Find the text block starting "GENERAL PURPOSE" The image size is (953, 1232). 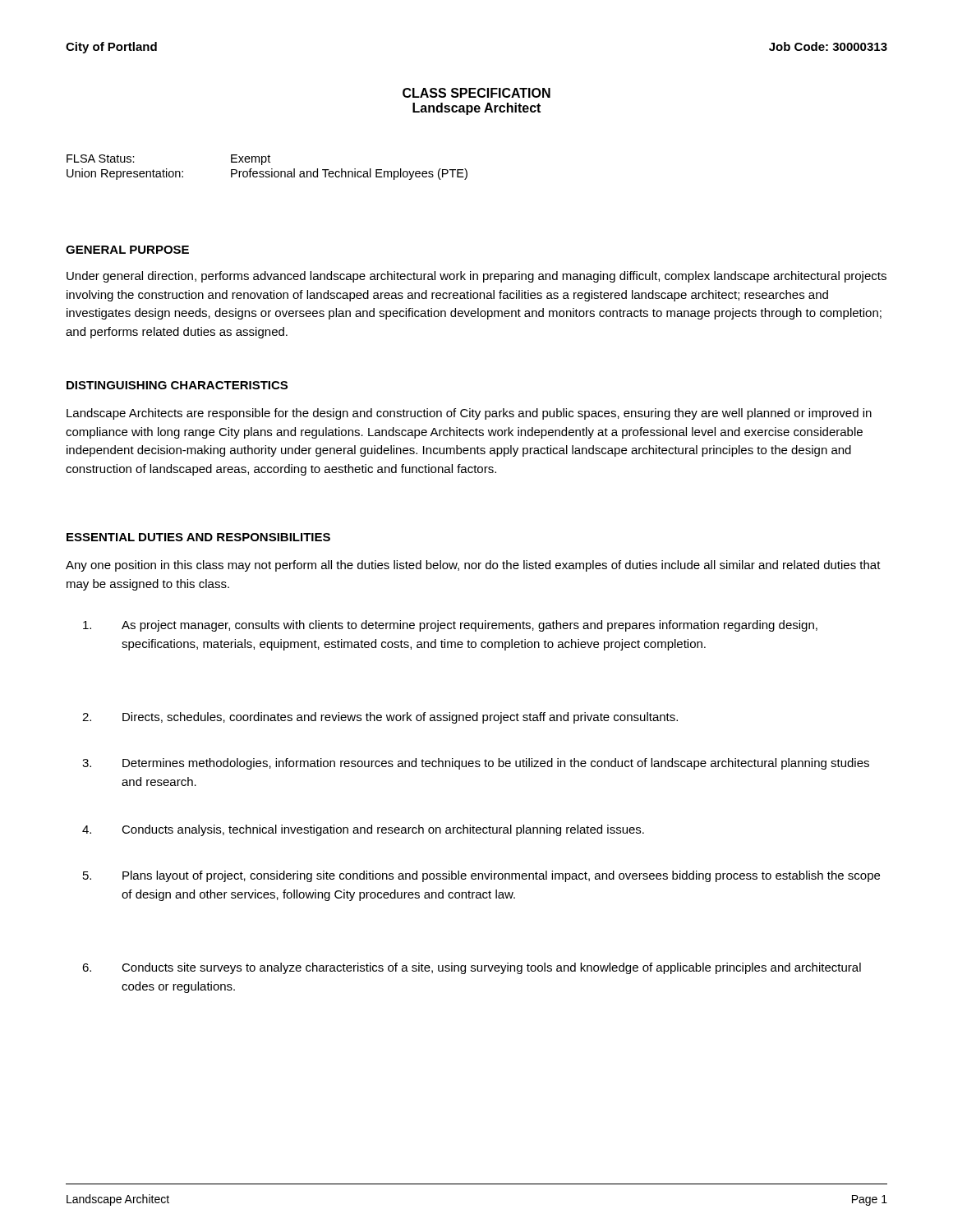(127, 250)
